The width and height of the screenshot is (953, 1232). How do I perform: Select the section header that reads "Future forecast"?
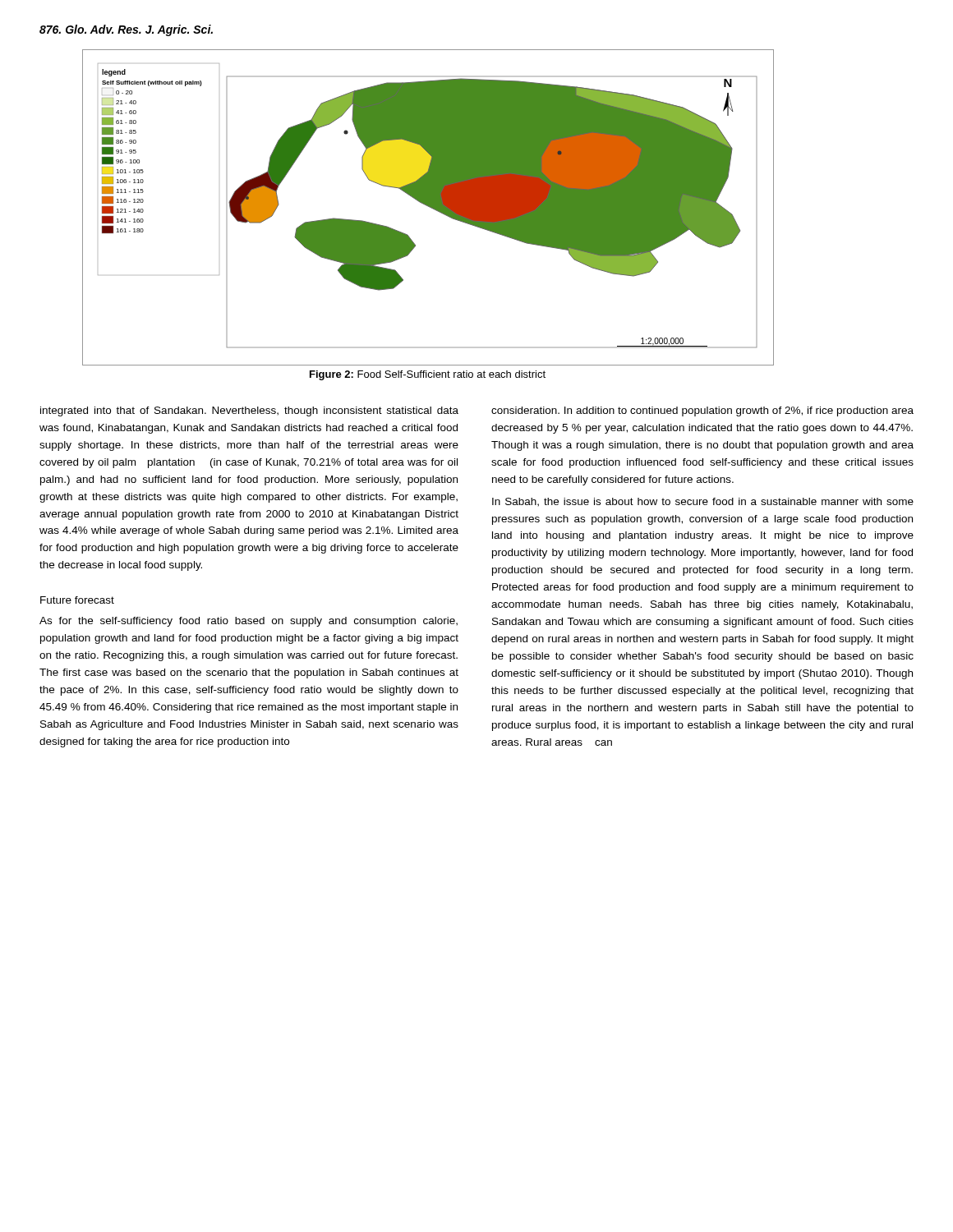pos(77,600)
